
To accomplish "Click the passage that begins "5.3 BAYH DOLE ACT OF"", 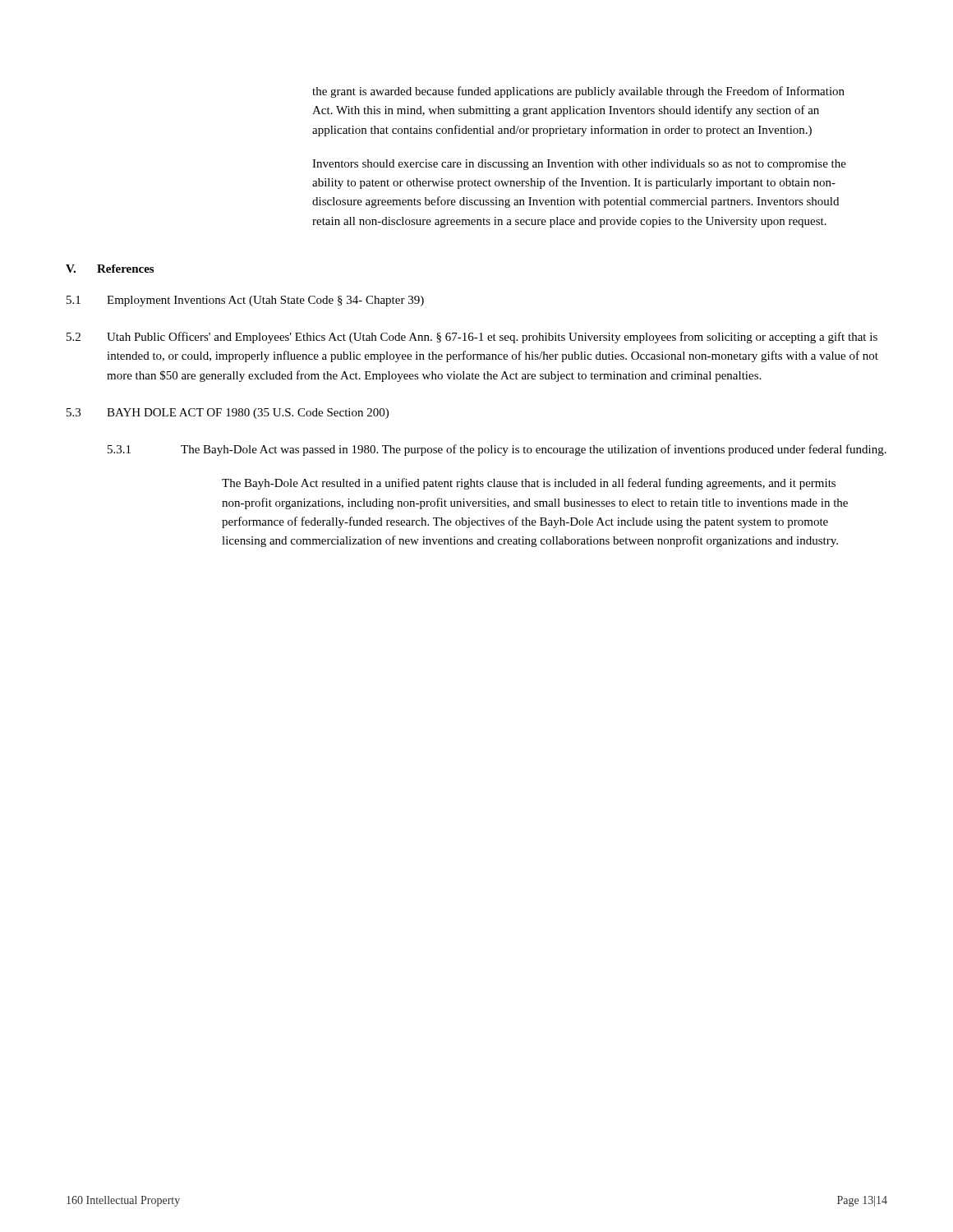I will (228, 414).
